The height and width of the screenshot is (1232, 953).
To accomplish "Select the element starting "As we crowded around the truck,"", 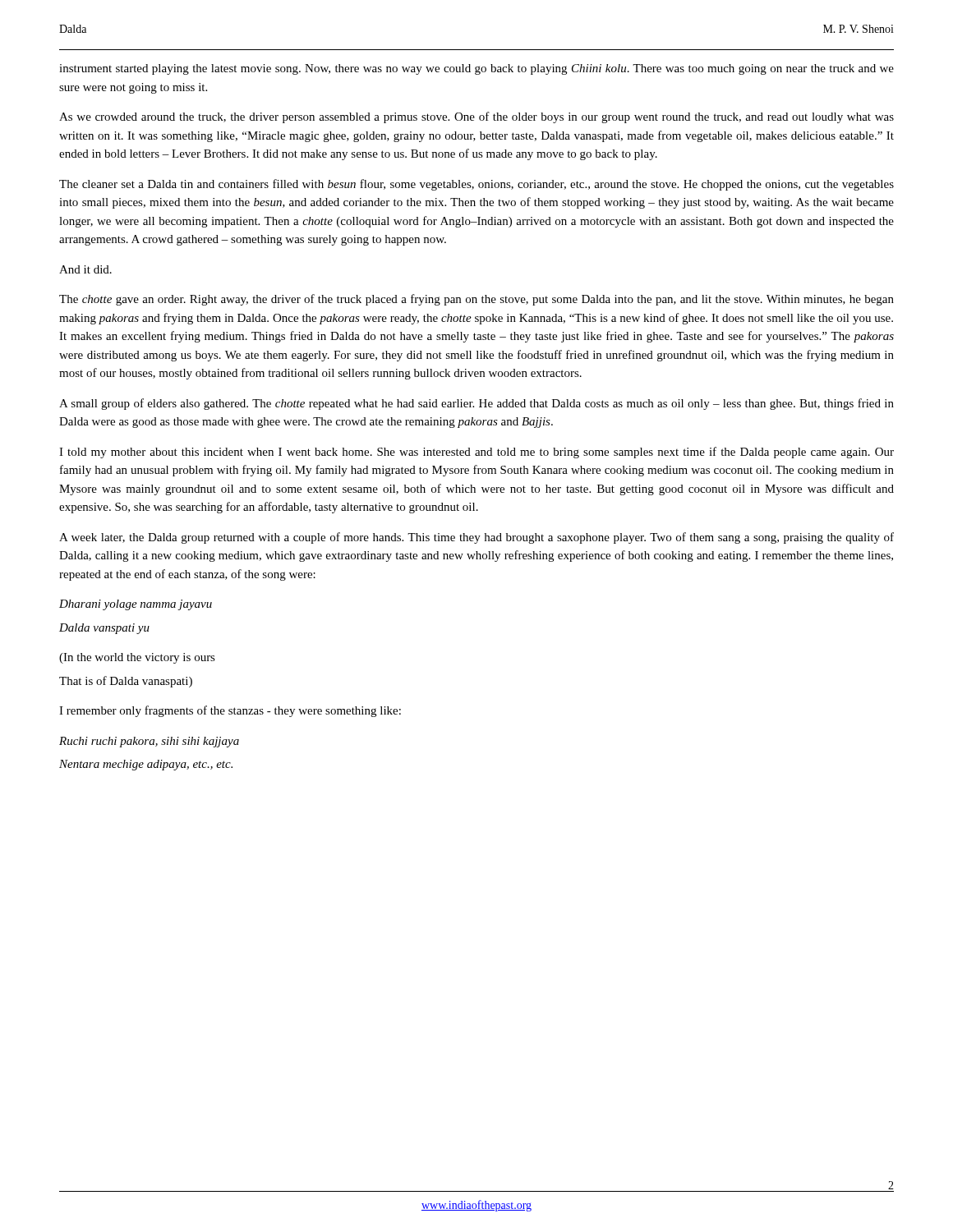I will (476, 135).
